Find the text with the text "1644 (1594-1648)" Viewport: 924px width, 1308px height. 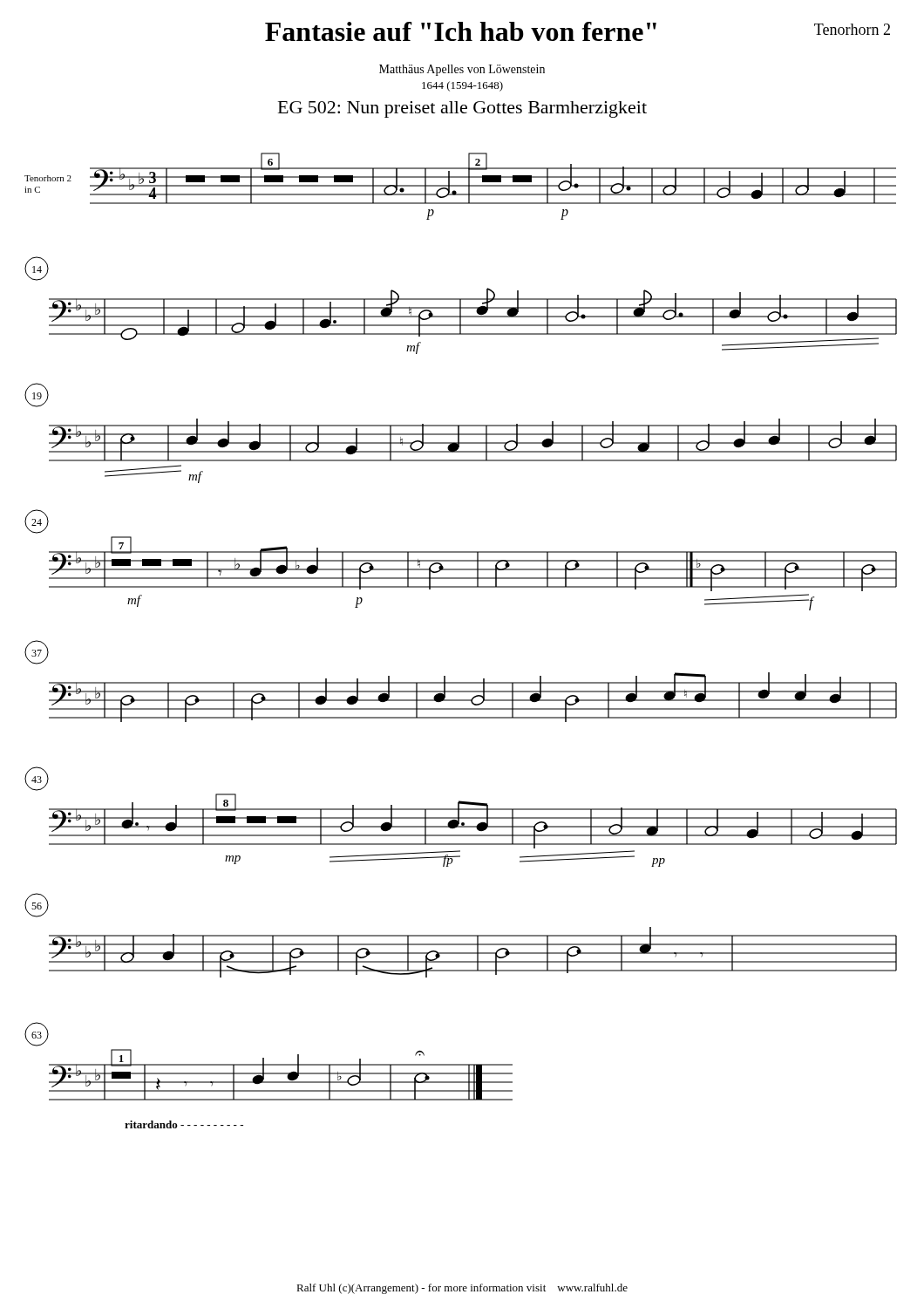click(x=462, y=85)
